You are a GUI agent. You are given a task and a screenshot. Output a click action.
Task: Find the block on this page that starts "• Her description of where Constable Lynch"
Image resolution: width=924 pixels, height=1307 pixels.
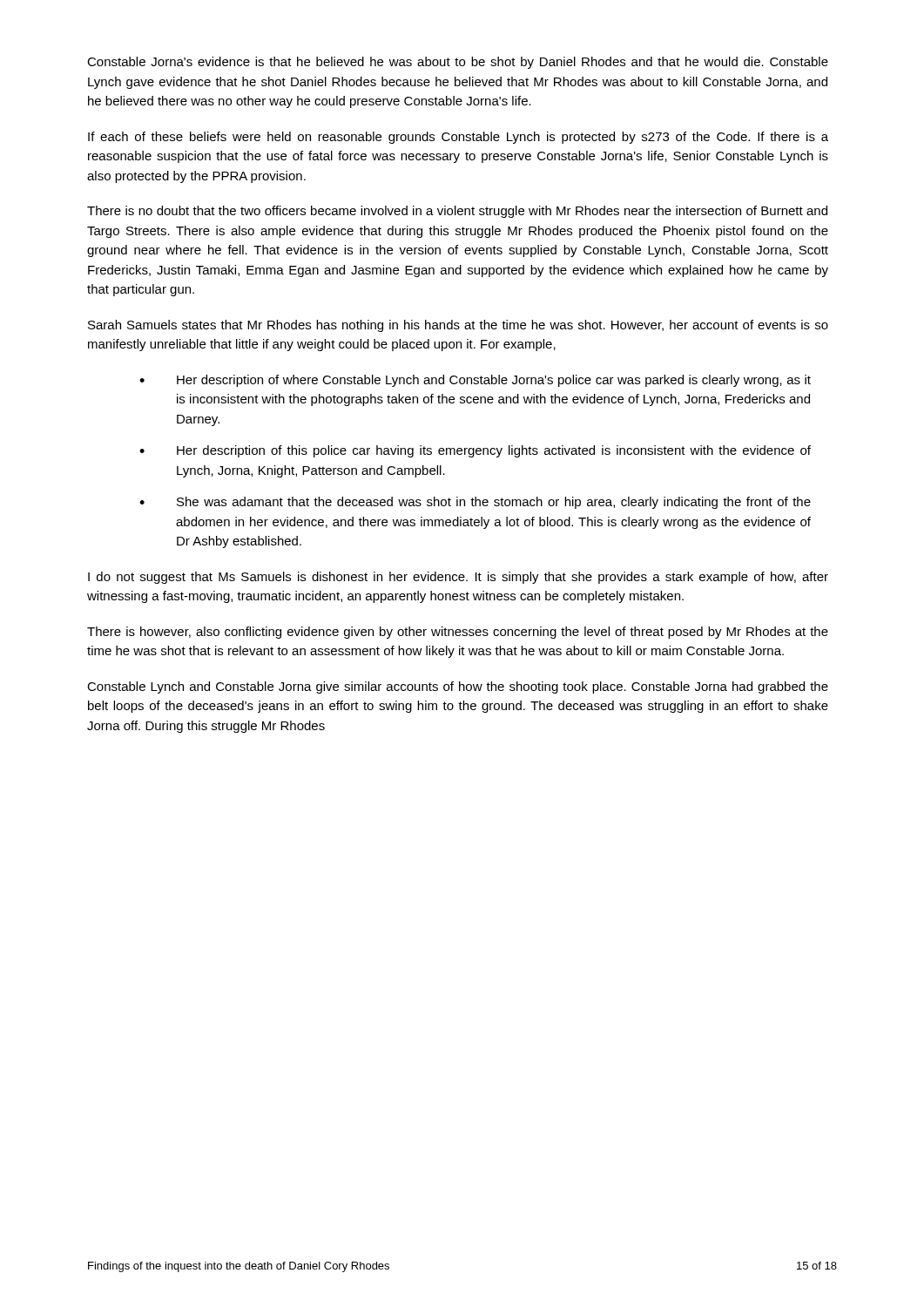tap(484, 399)
